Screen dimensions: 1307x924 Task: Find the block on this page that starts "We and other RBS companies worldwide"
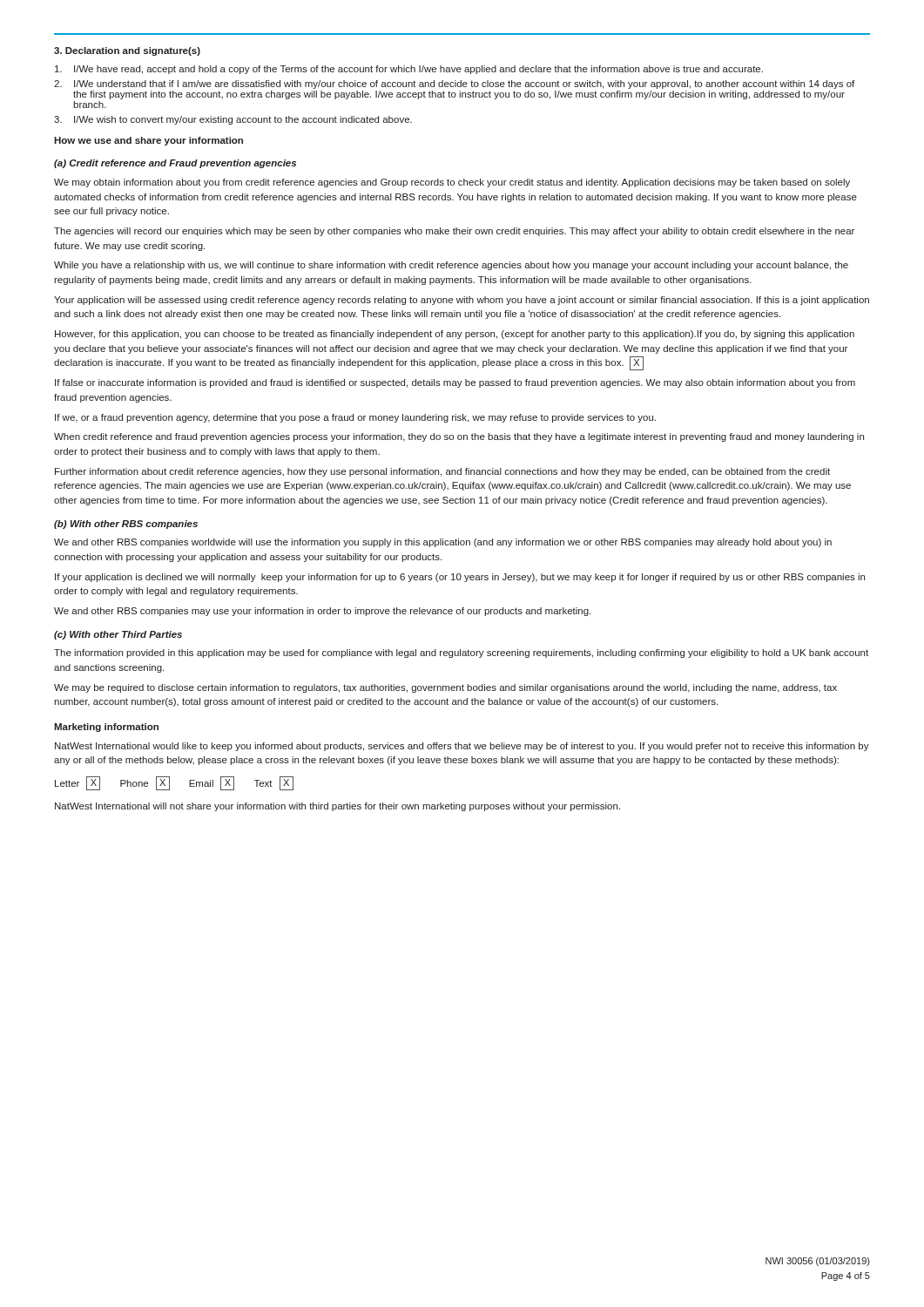462,550
